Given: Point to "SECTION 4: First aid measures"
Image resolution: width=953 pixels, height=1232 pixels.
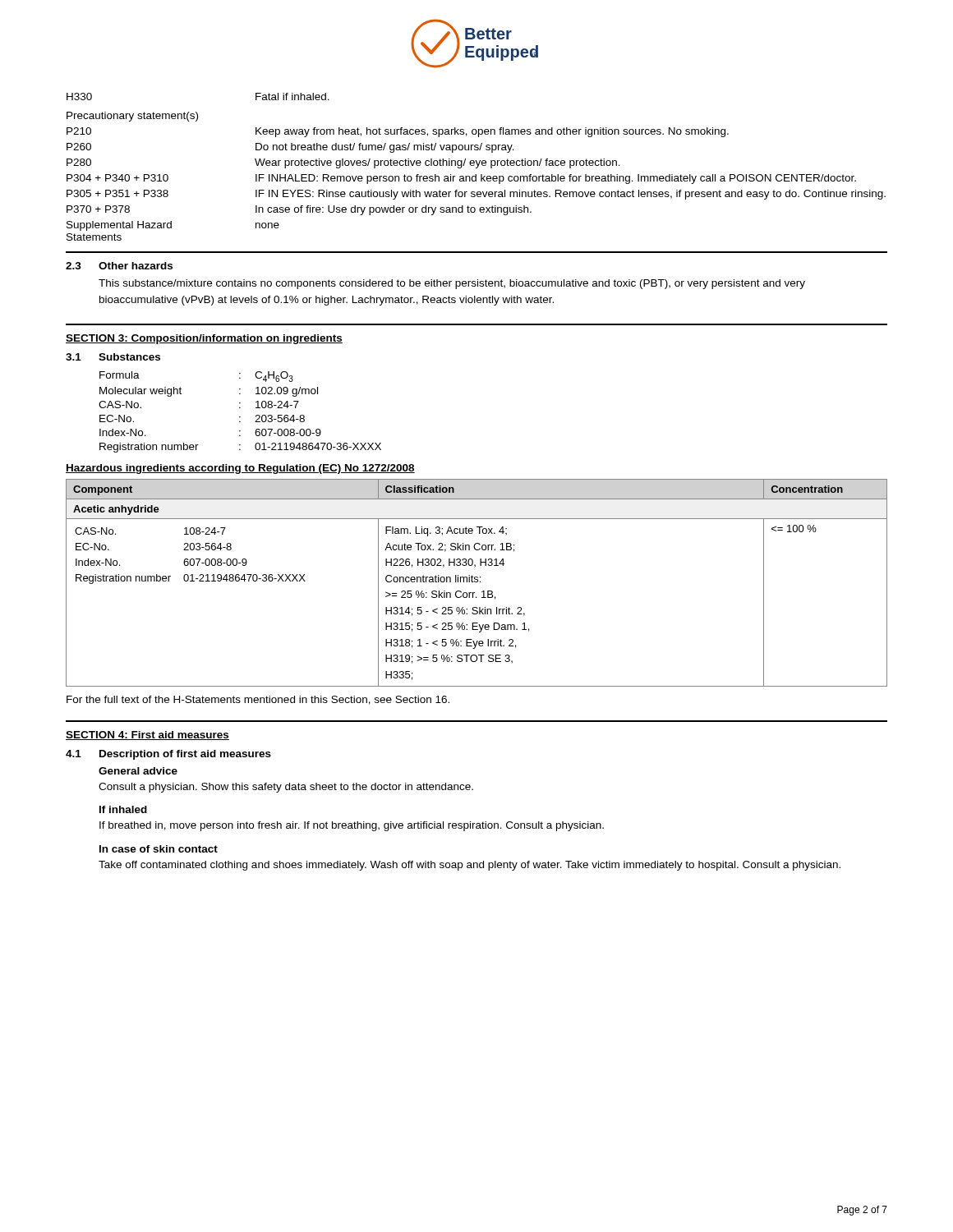Looking at the screenshot, I should click(147, 735).
